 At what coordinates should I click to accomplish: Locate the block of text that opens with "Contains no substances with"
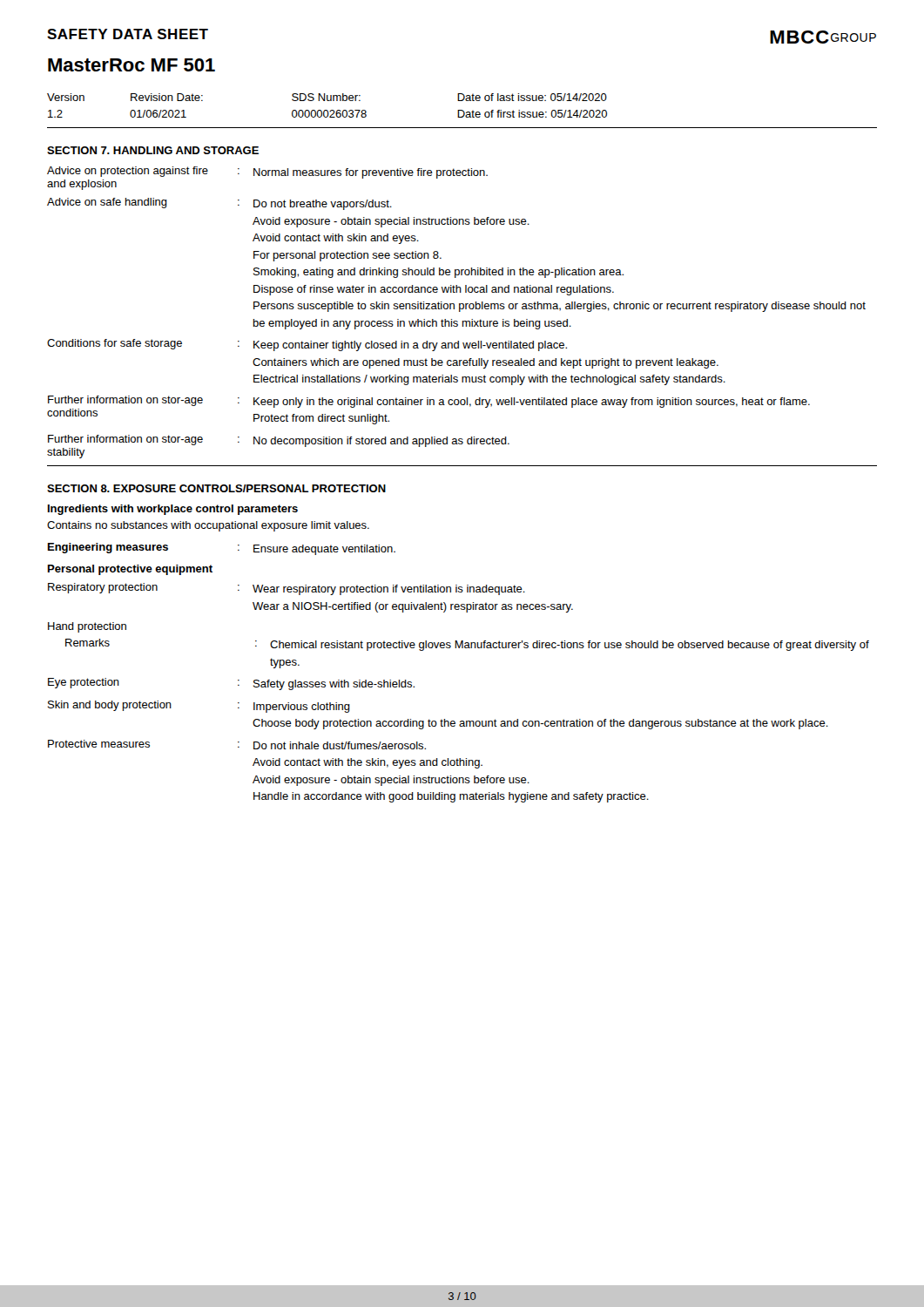click(208, 524)
